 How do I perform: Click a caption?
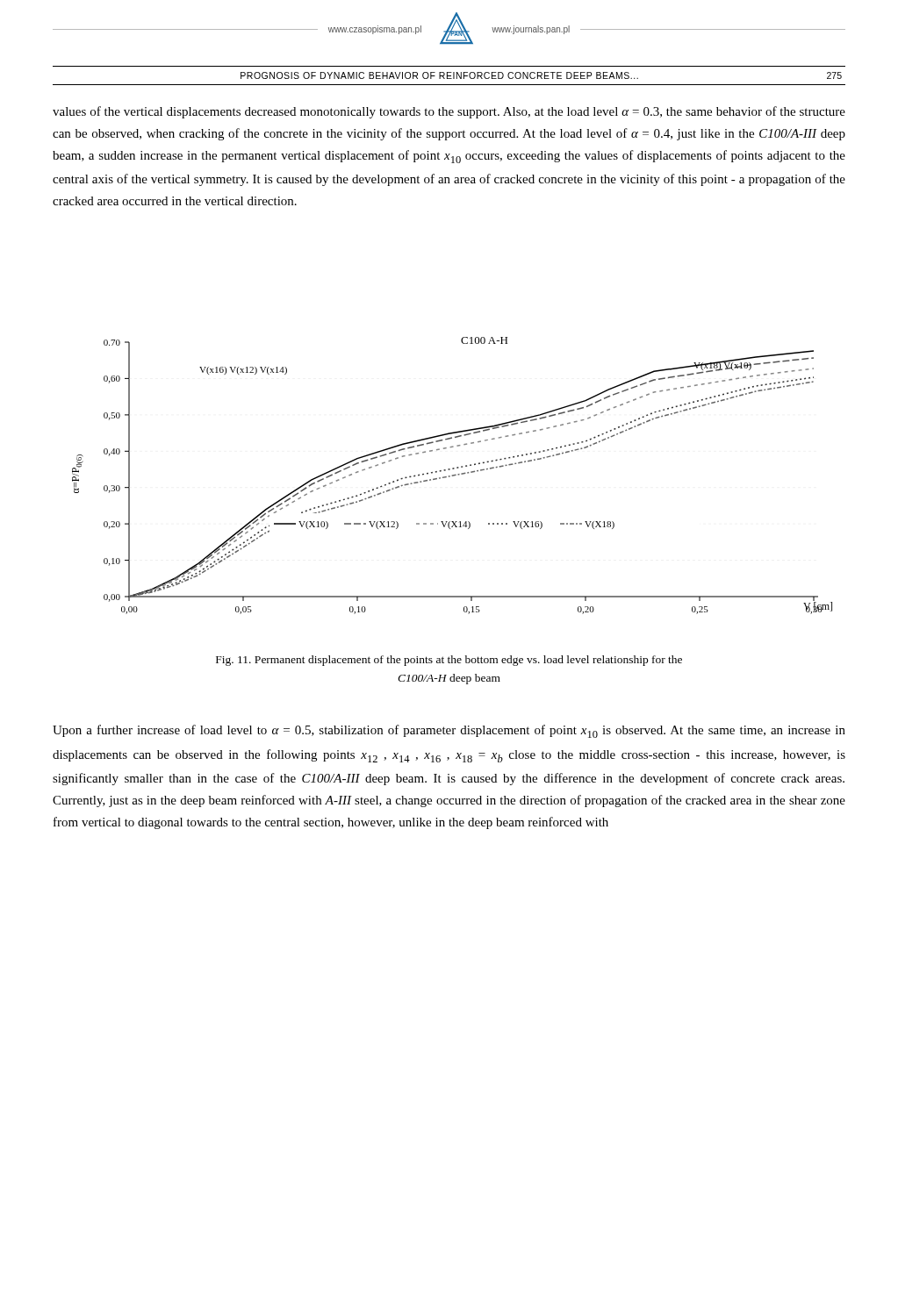pos(449,668)
